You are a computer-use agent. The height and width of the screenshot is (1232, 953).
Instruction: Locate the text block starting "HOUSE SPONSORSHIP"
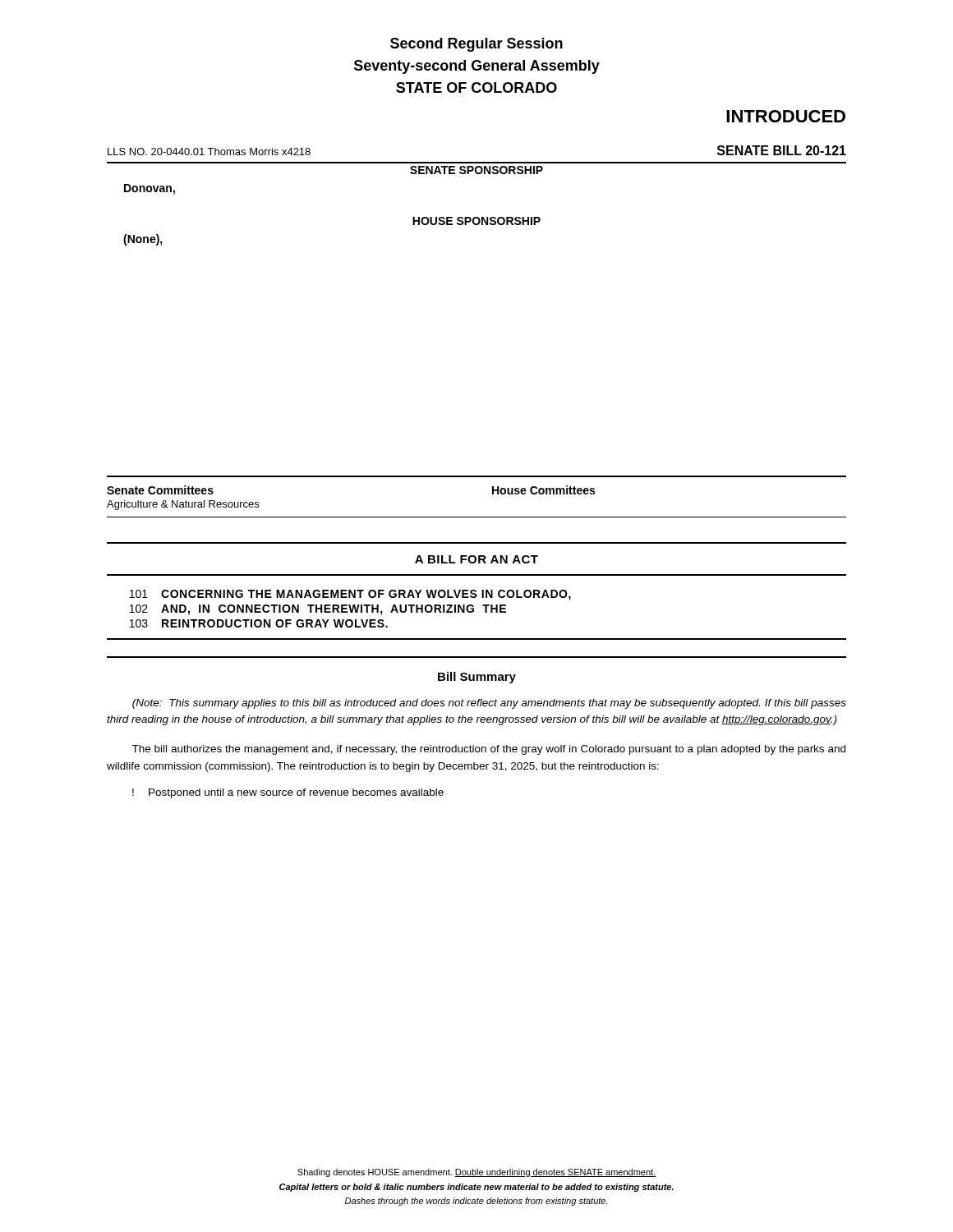point(476,221)
